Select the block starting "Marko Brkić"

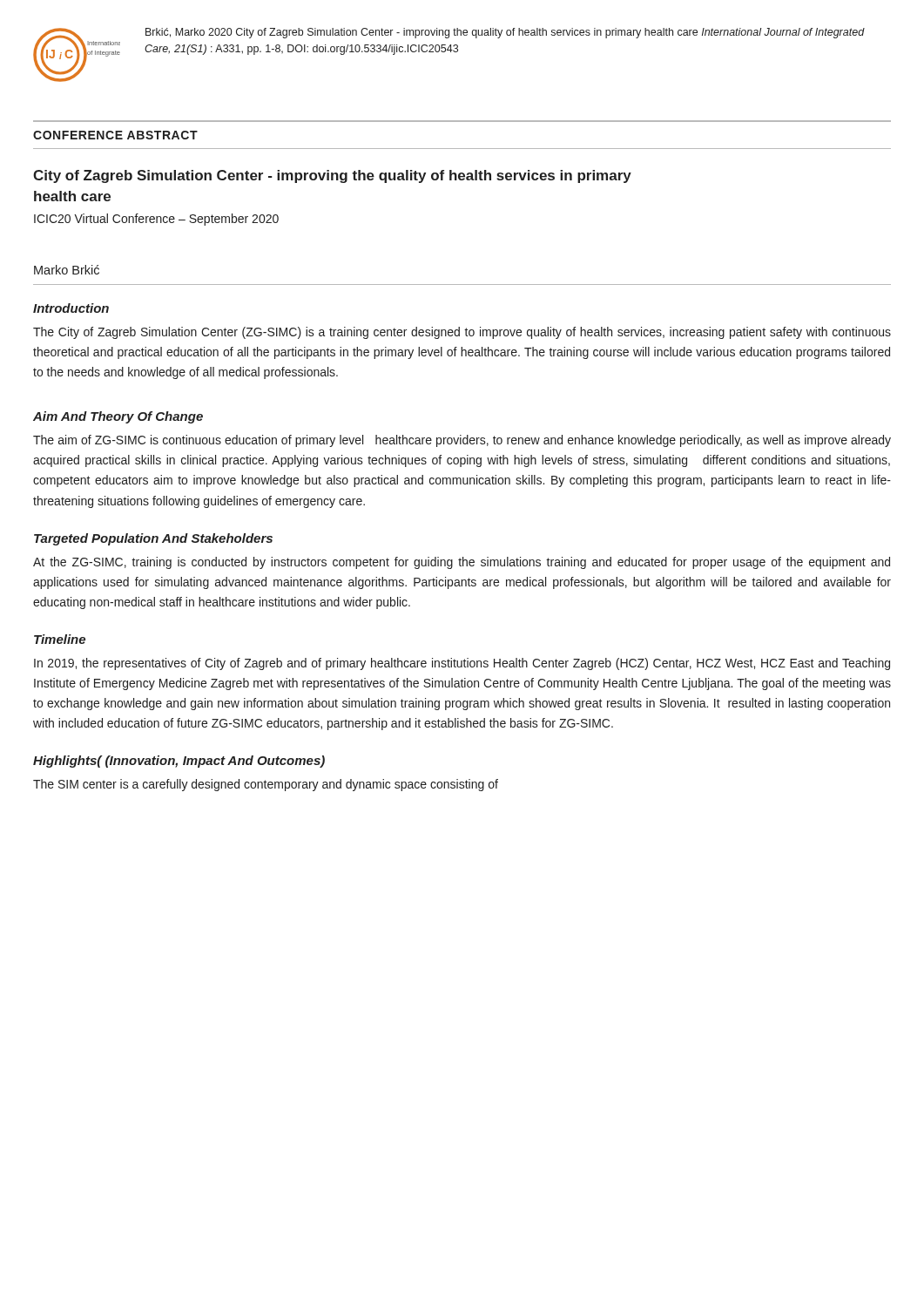click(66, 270)
